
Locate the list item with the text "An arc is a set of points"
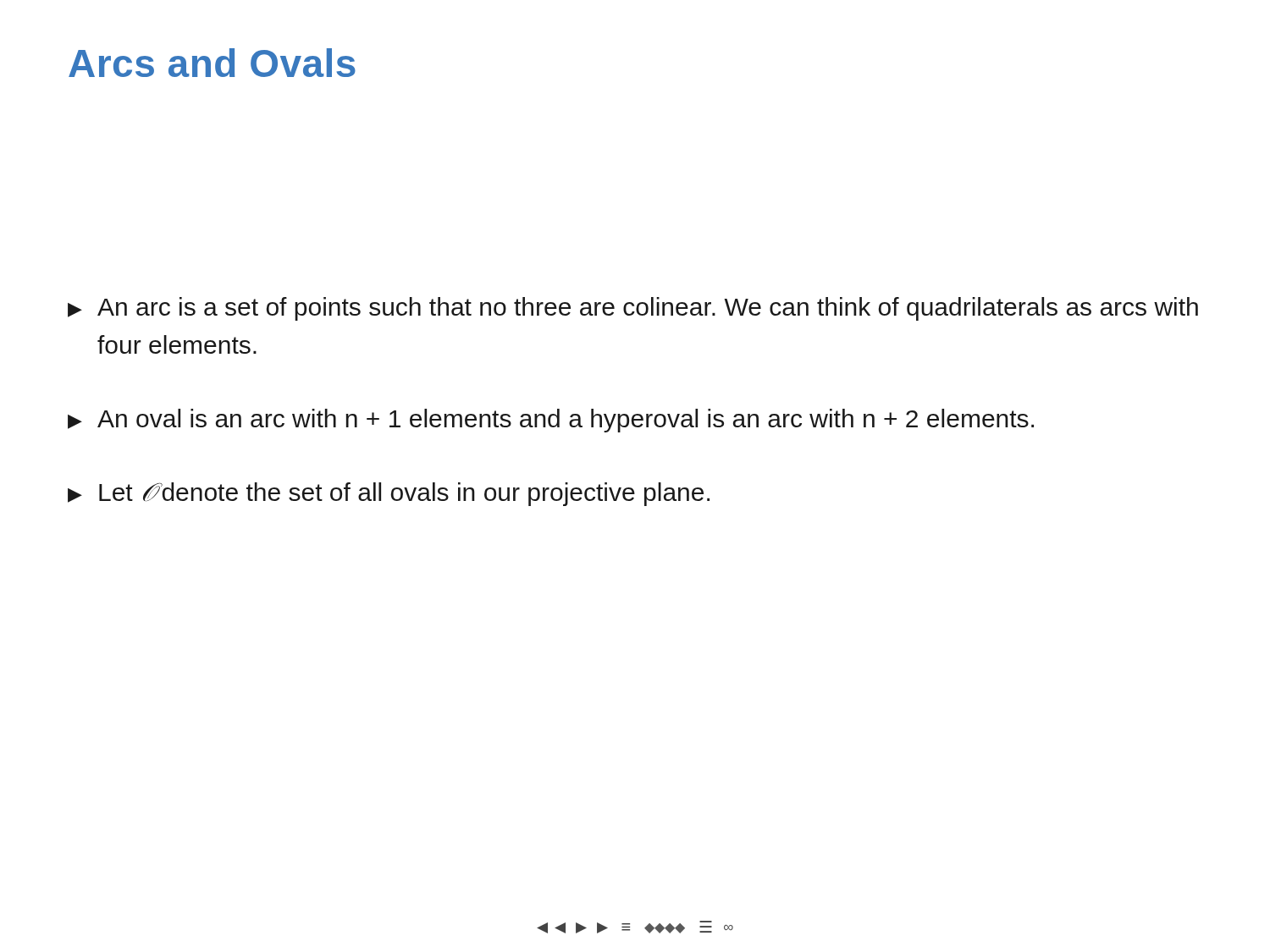tap(635, 326)
